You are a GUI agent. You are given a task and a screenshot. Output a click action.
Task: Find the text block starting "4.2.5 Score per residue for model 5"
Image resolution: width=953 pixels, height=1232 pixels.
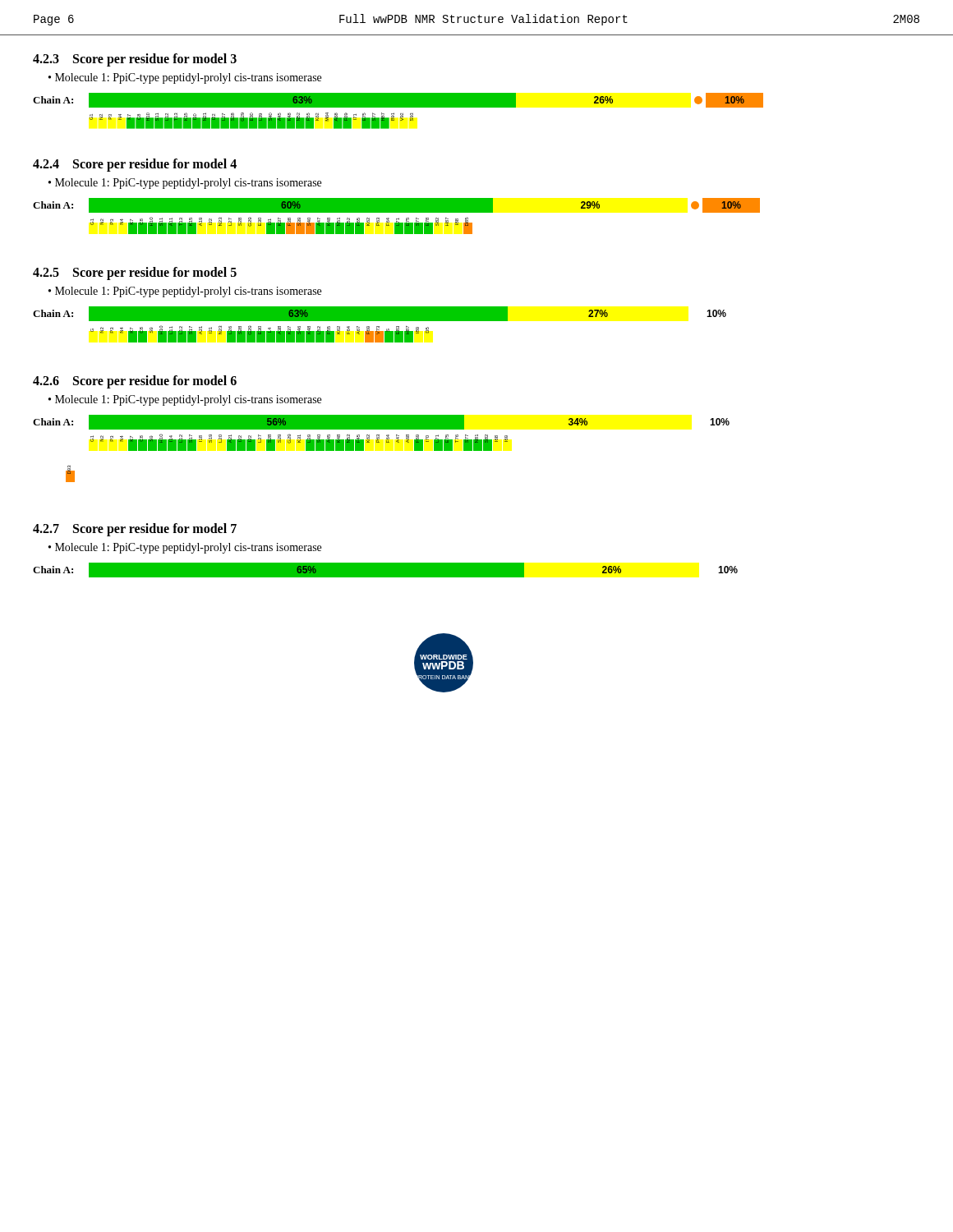(x=135, y=272)
